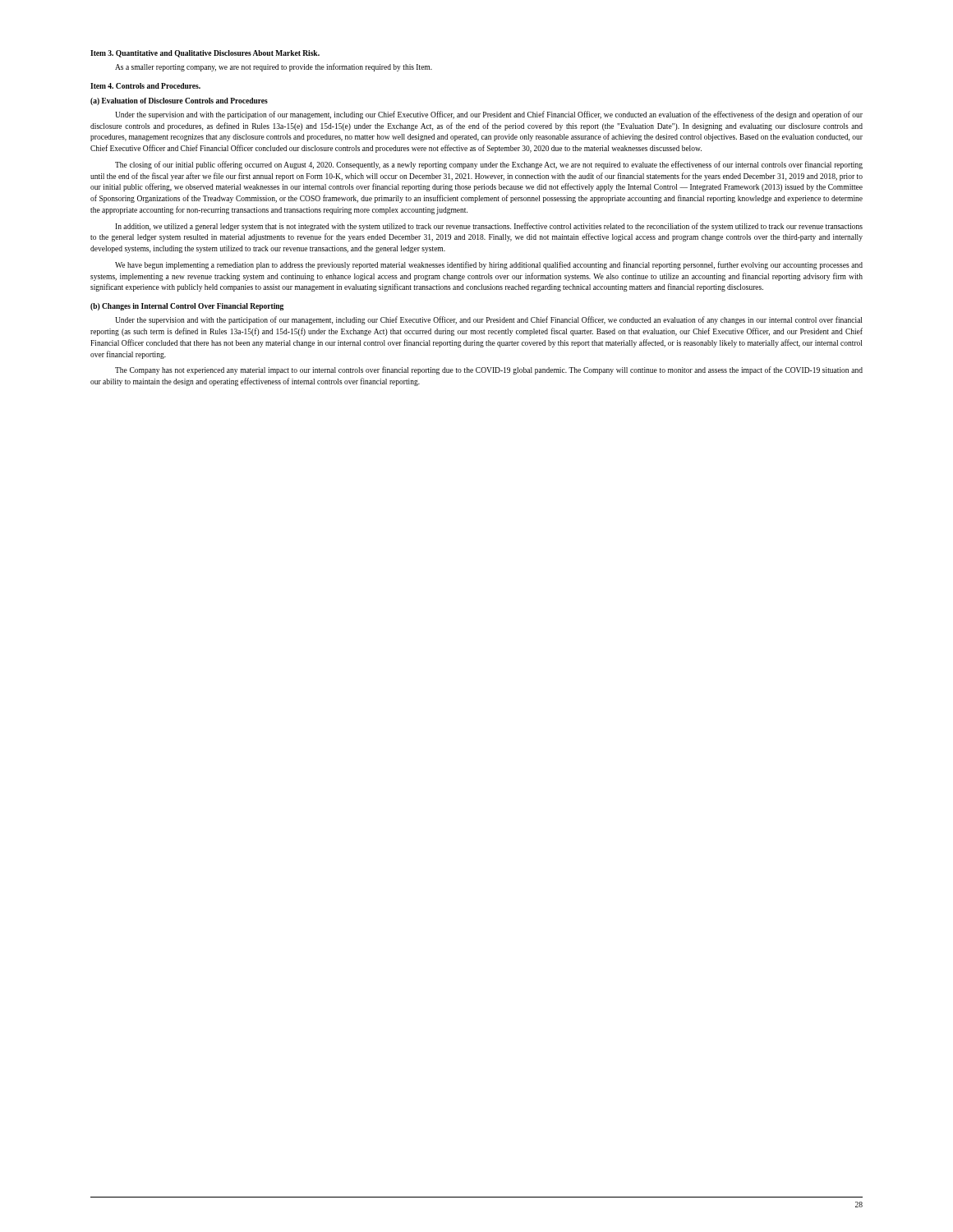953x1232 pixels.
Task: Click on the text block that says "The closing of our initial public"
Action: (x=476, y=188)
